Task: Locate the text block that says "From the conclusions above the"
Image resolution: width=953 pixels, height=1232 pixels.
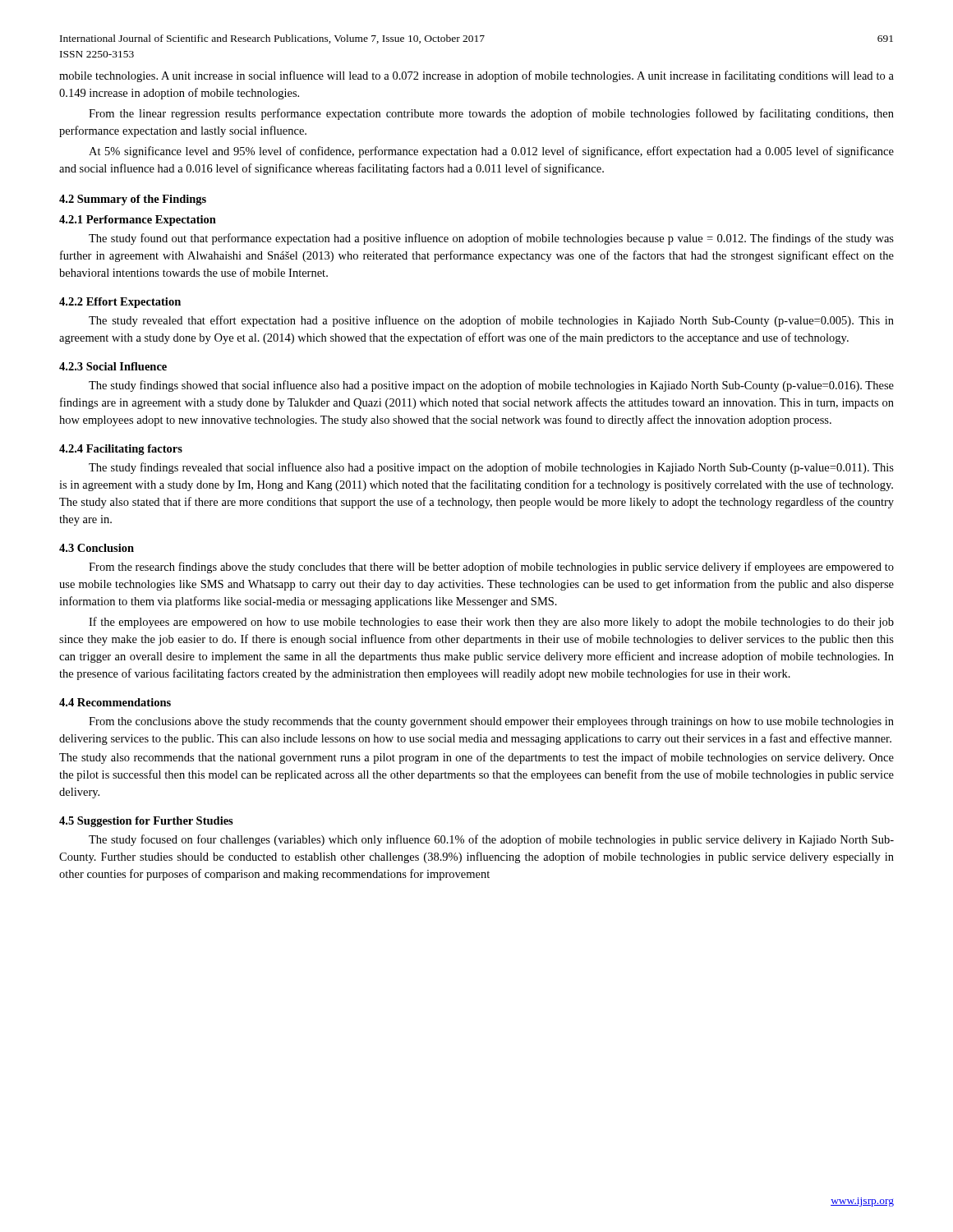Action: coord(476,757)
